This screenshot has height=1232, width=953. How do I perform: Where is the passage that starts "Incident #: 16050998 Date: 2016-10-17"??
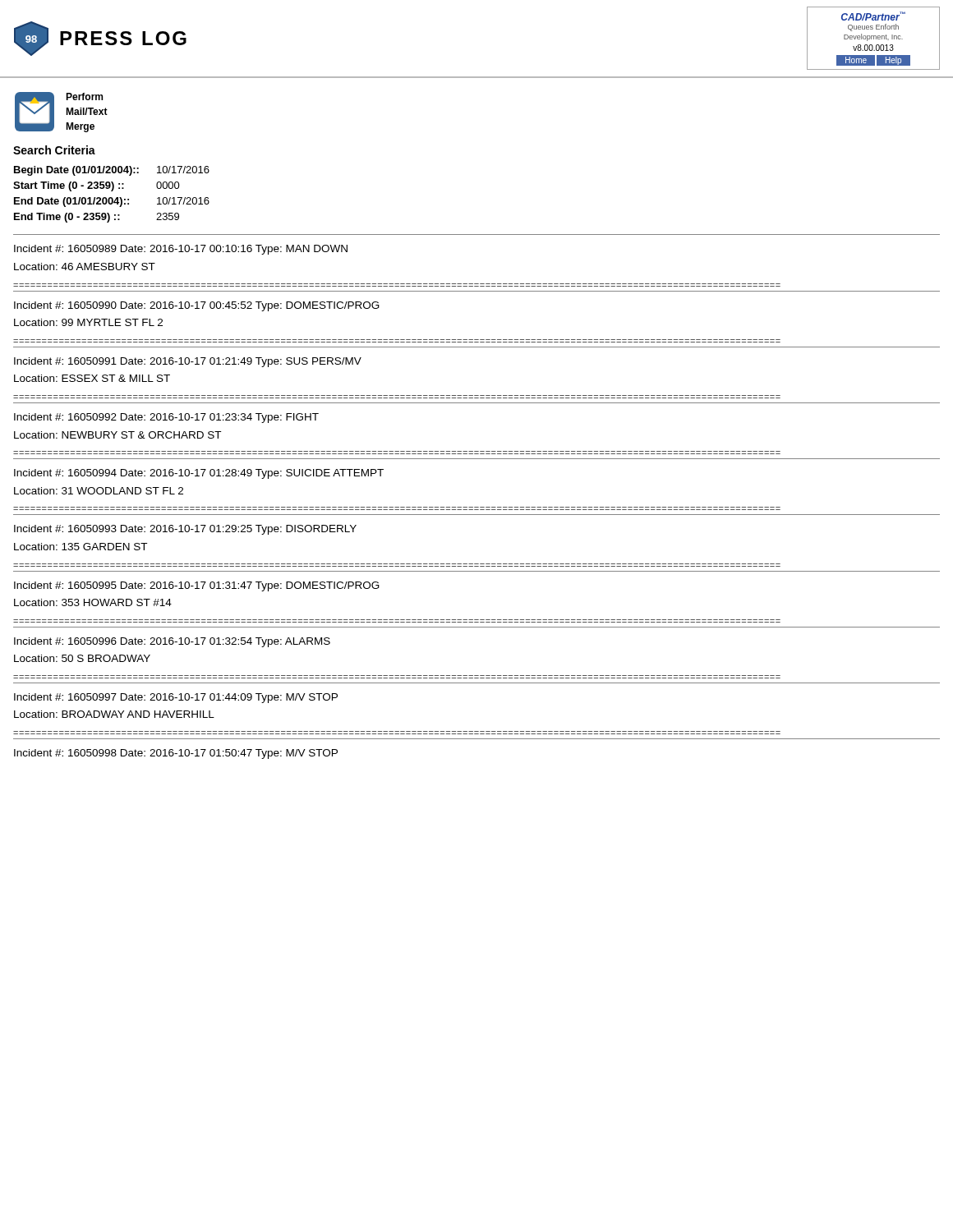coord(176,754)
